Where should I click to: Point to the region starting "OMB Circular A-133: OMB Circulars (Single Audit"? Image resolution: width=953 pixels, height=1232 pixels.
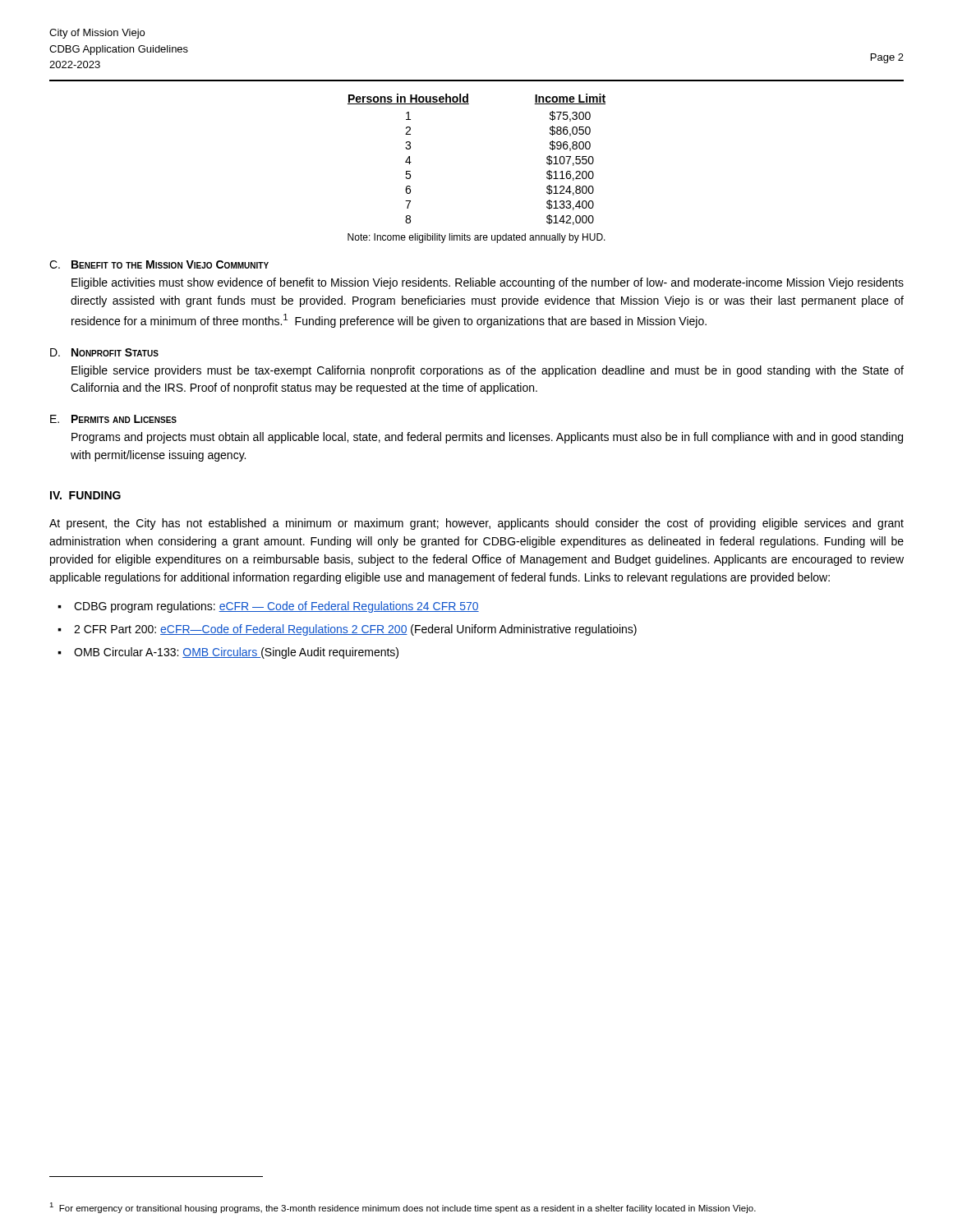pos(237,652)
